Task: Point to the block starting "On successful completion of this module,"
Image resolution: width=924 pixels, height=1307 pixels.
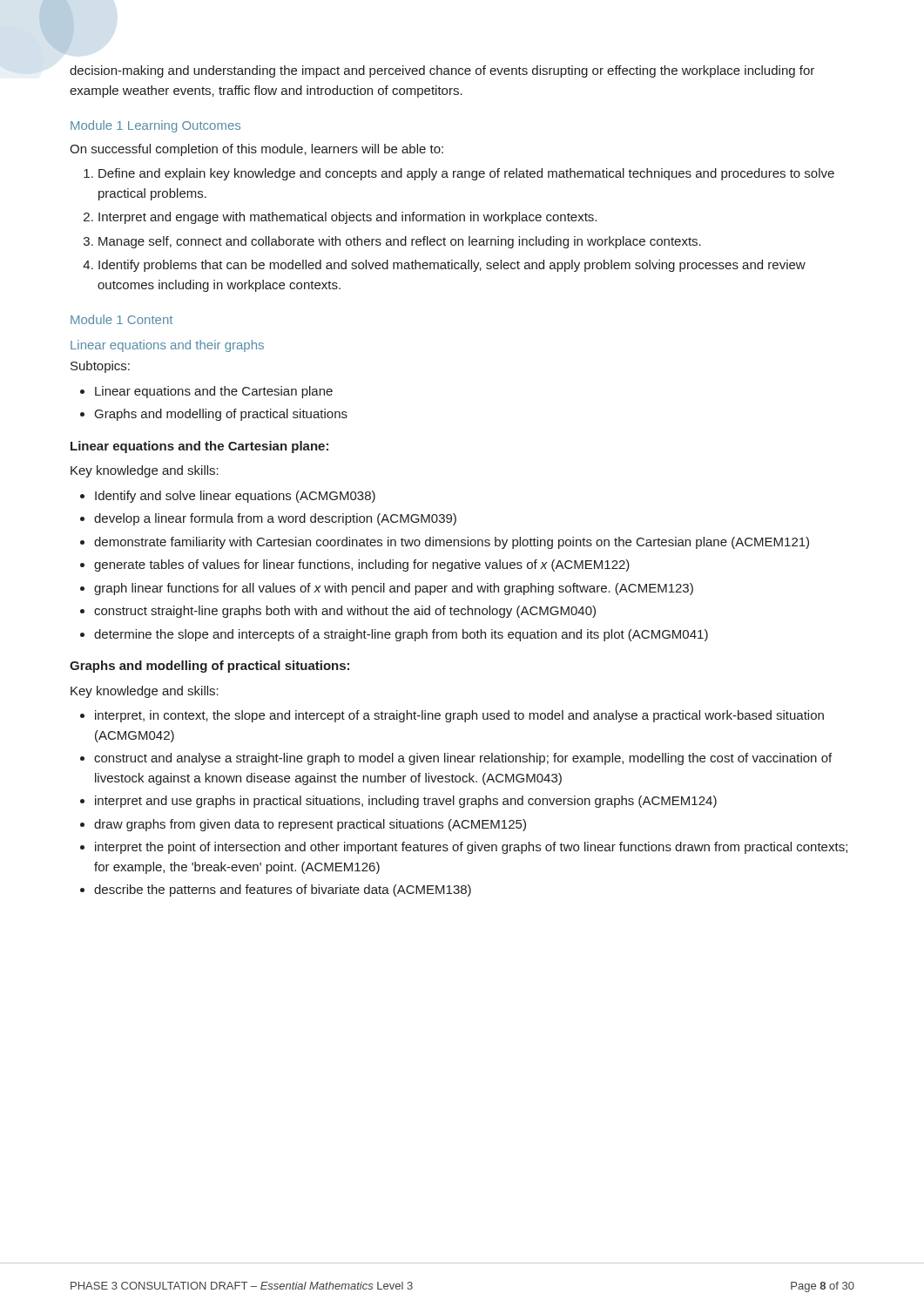Action: (256, 150)
